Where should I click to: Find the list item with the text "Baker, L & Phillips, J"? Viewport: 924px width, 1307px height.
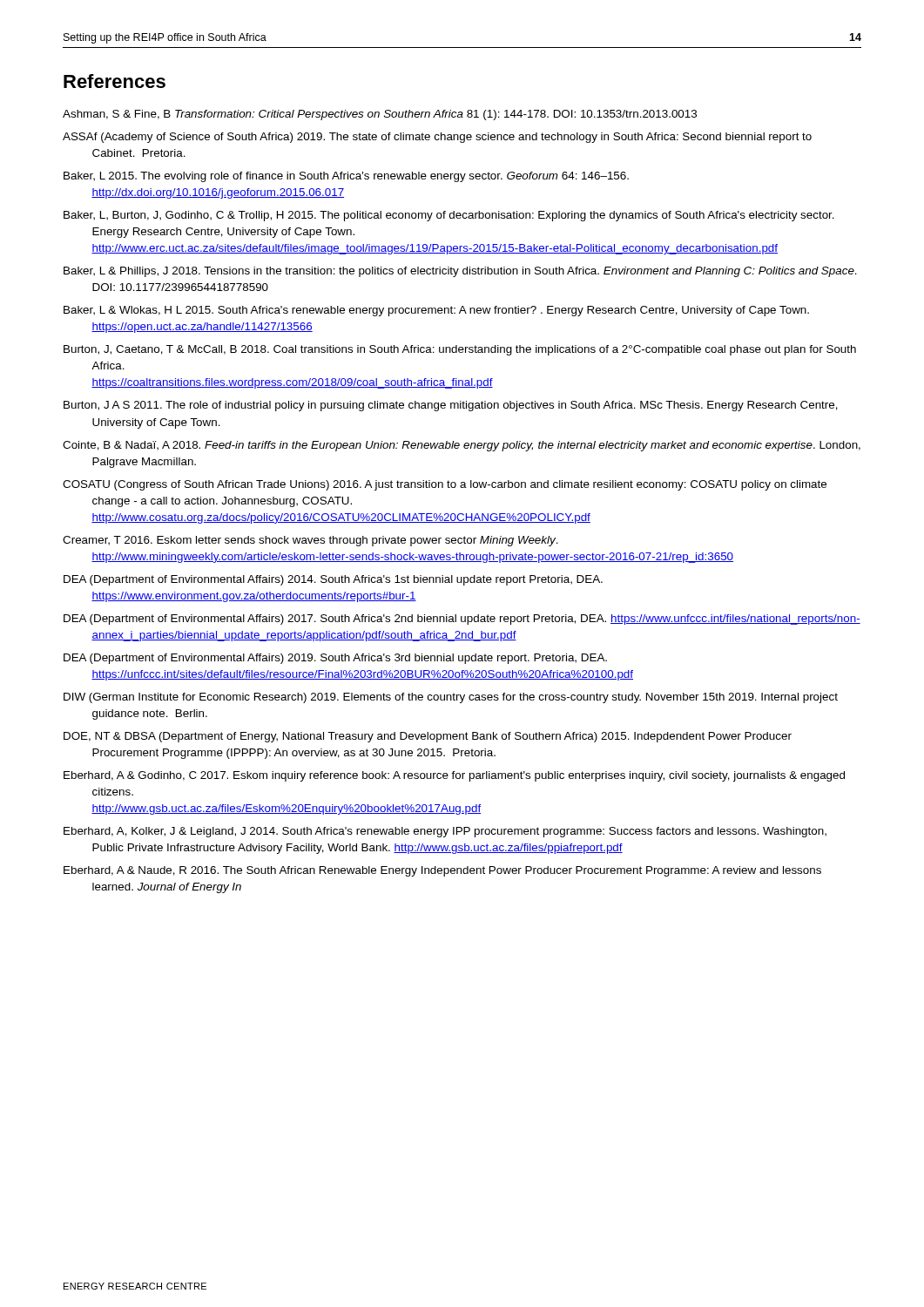click(460, 279)
